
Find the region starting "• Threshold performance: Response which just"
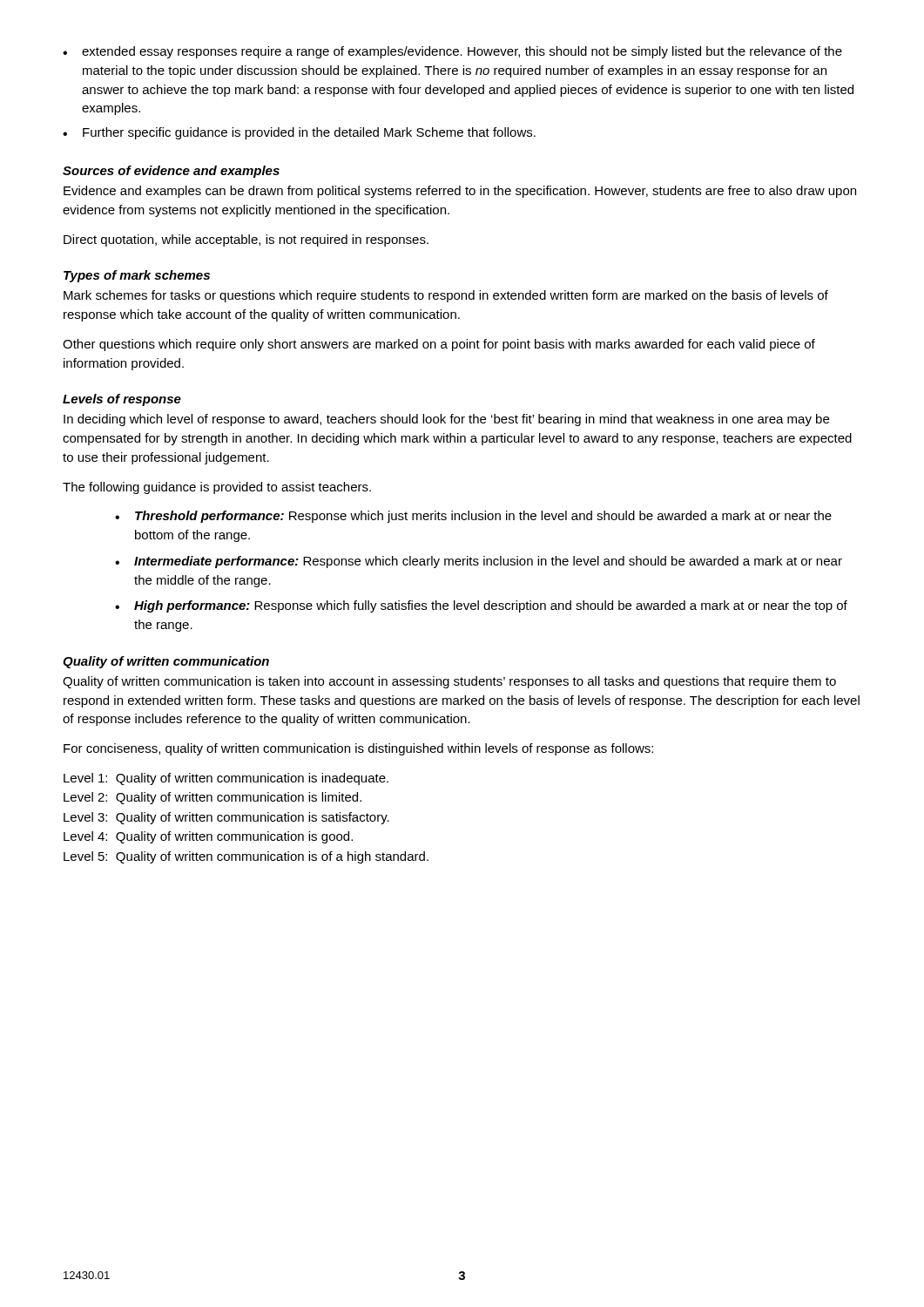coord(488,526)
